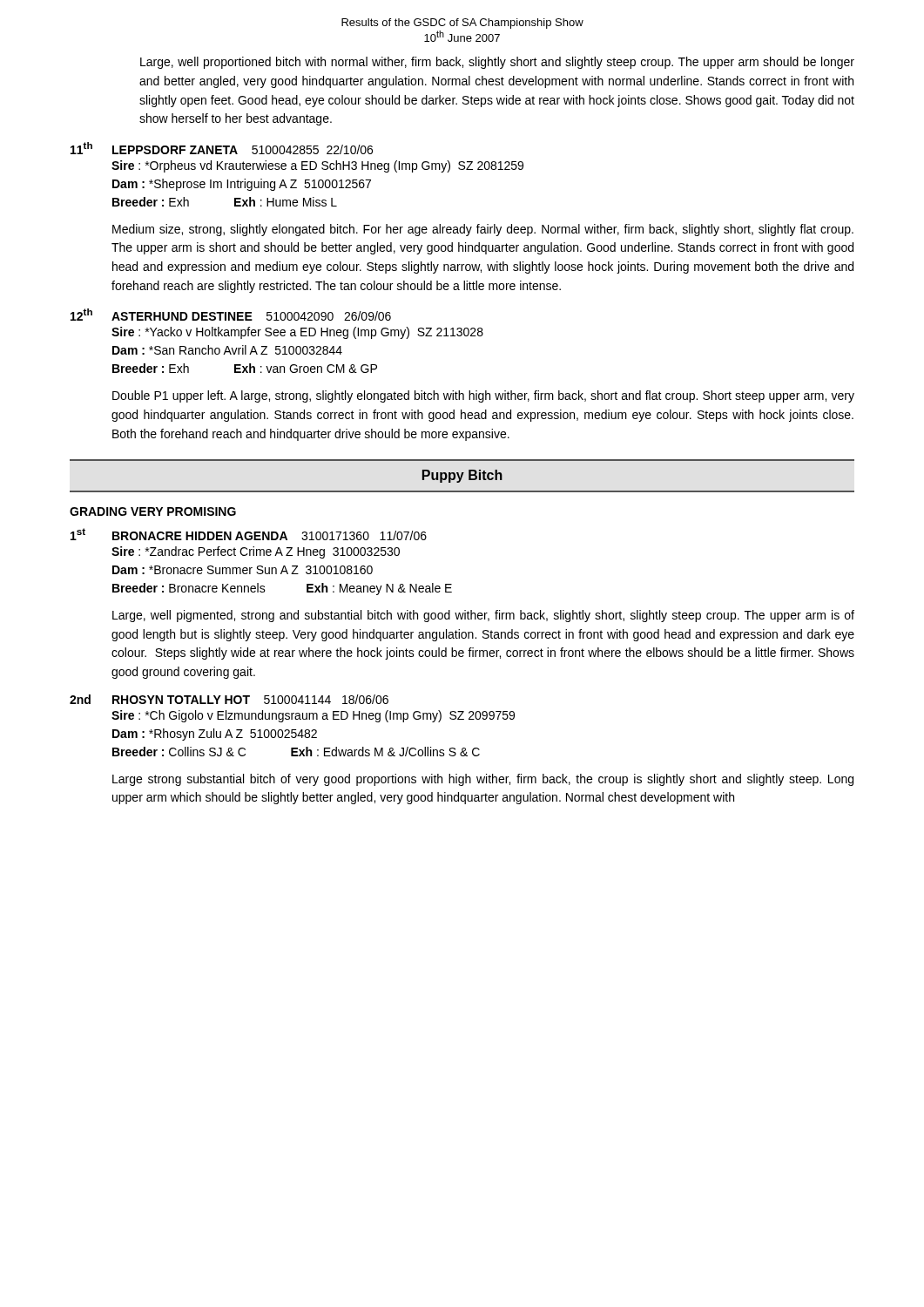924x1307 pixels.
Task: Find the title
Action: (x=153, y=512)
